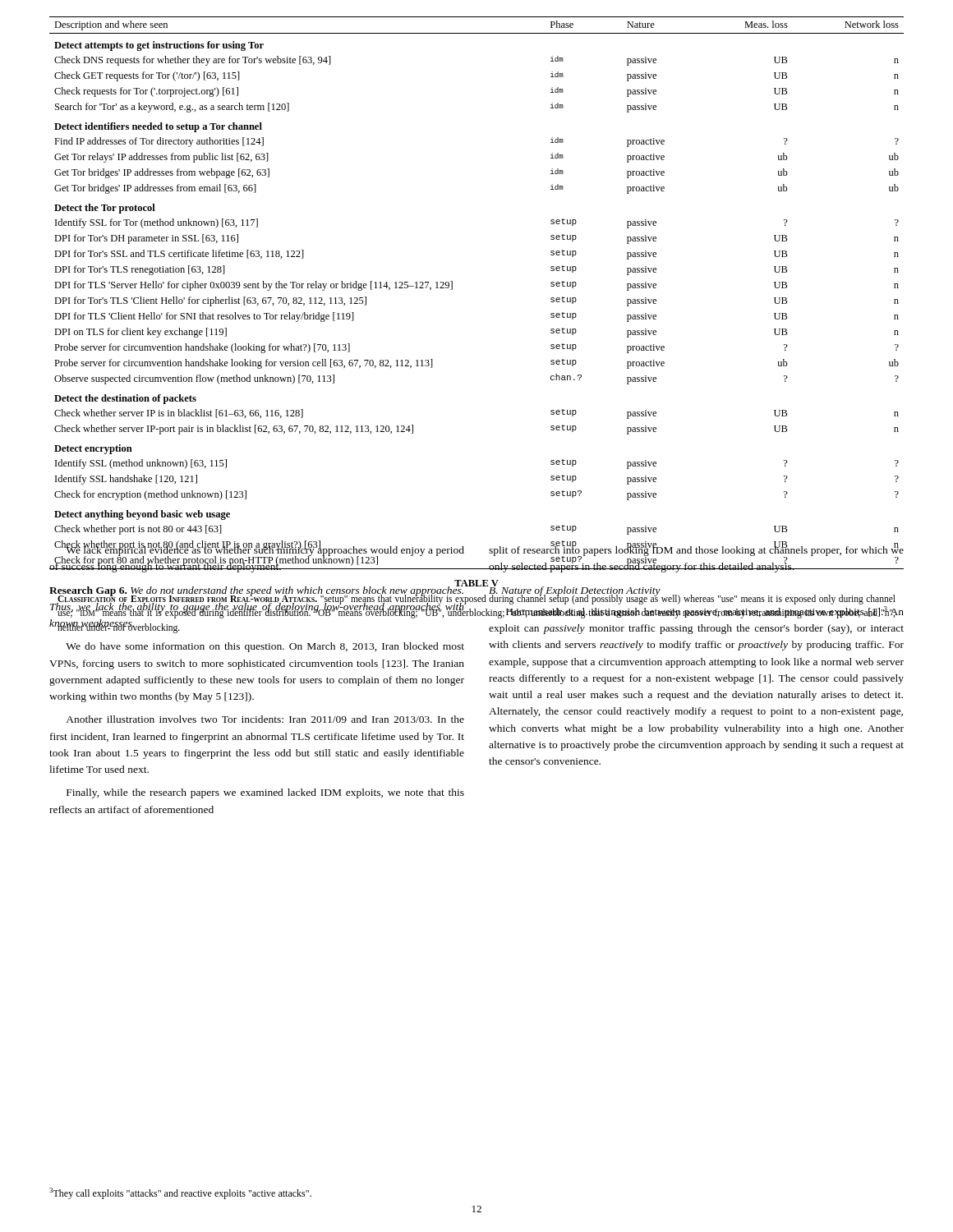Click on the text block with the text "Houmansadr et al. distinguish between passive, reactive, and"
Screen dimensions: 1232x953
[x=696, y=687]
